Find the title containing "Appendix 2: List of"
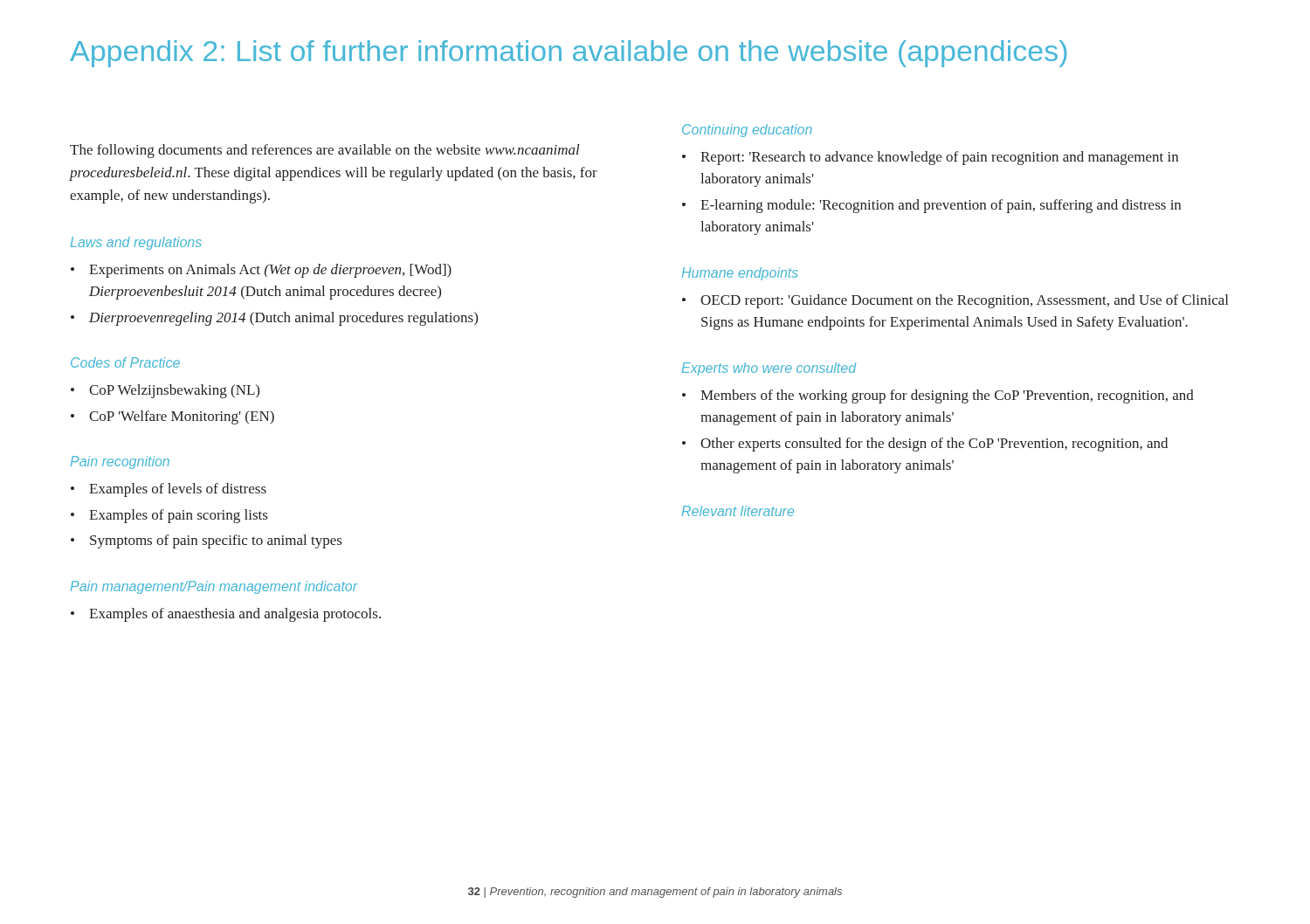 [569, 51]
